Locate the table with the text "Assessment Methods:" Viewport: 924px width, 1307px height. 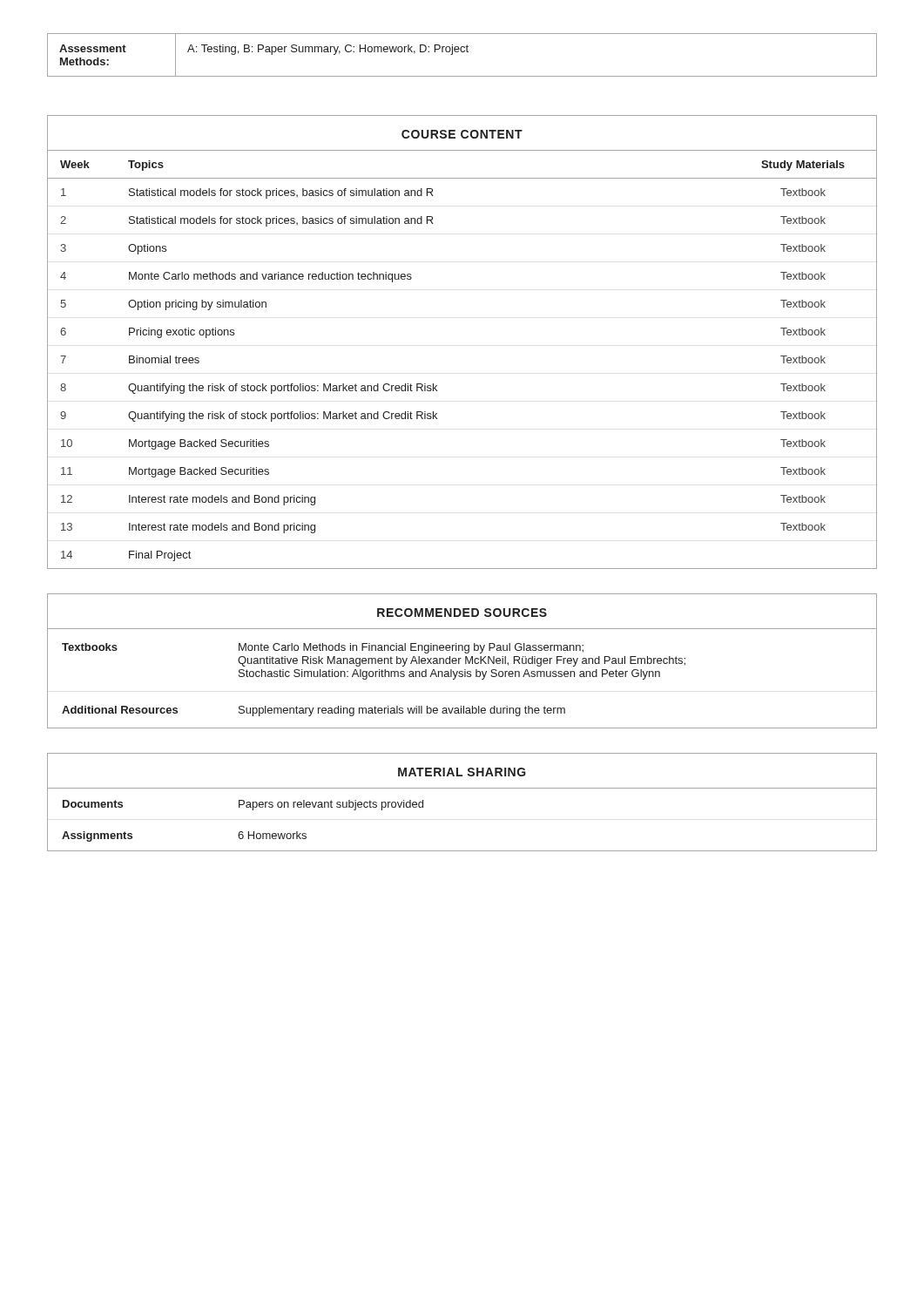pyautogui.click(x=462, y=55)
